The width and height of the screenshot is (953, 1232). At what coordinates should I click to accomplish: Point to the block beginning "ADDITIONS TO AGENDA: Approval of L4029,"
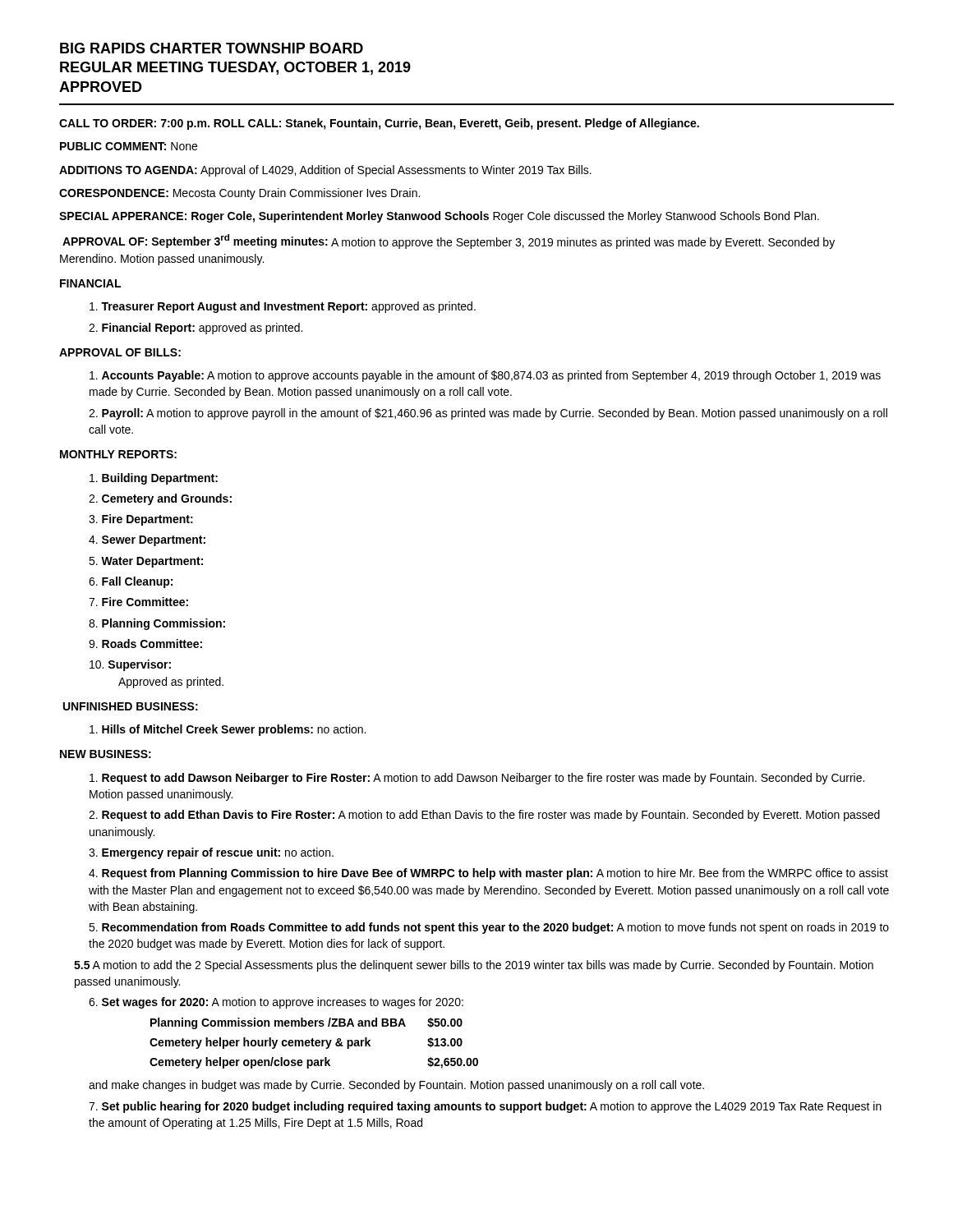[326, 170]
